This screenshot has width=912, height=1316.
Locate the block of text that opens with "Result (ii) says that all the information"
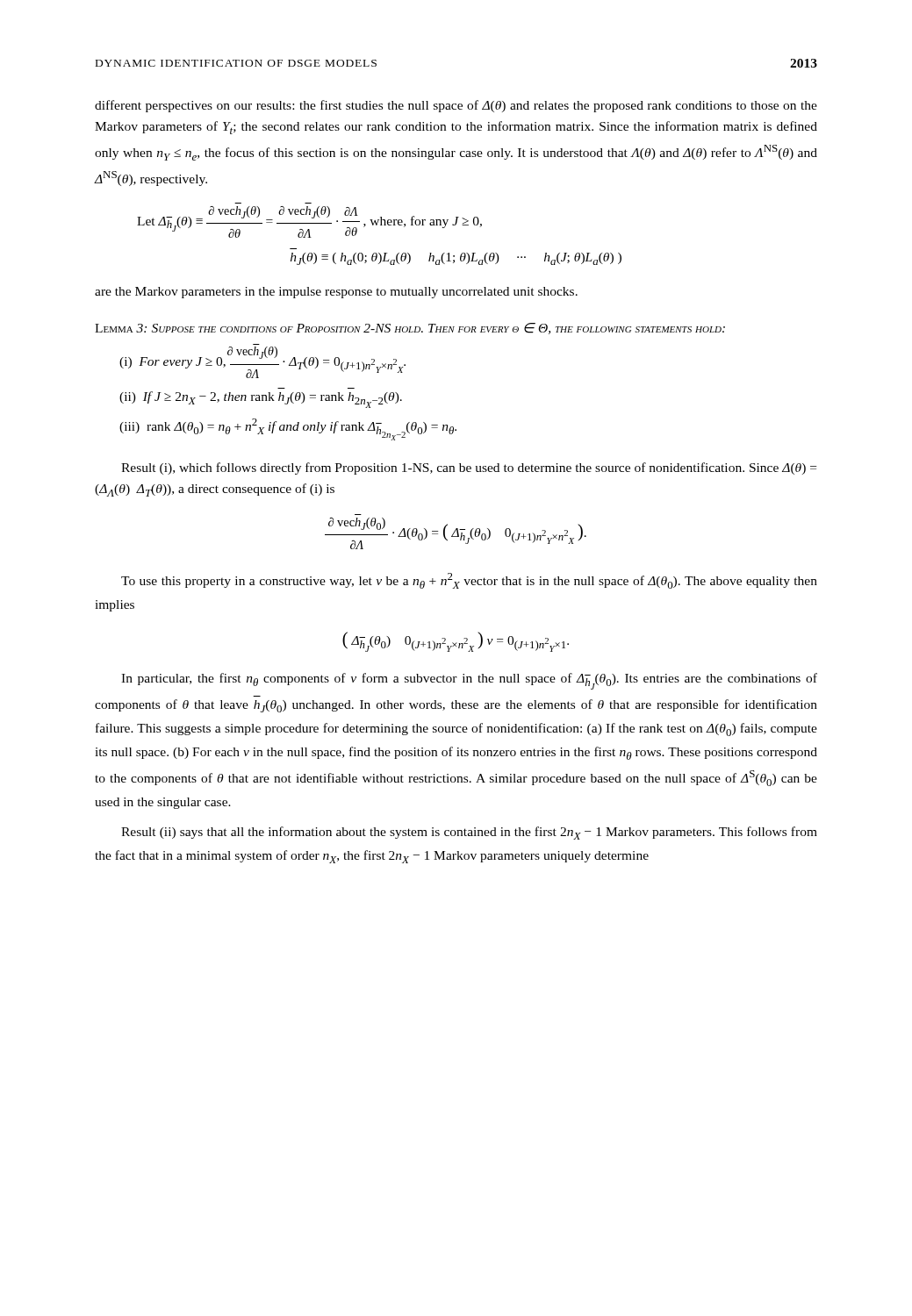pos(456,845)
